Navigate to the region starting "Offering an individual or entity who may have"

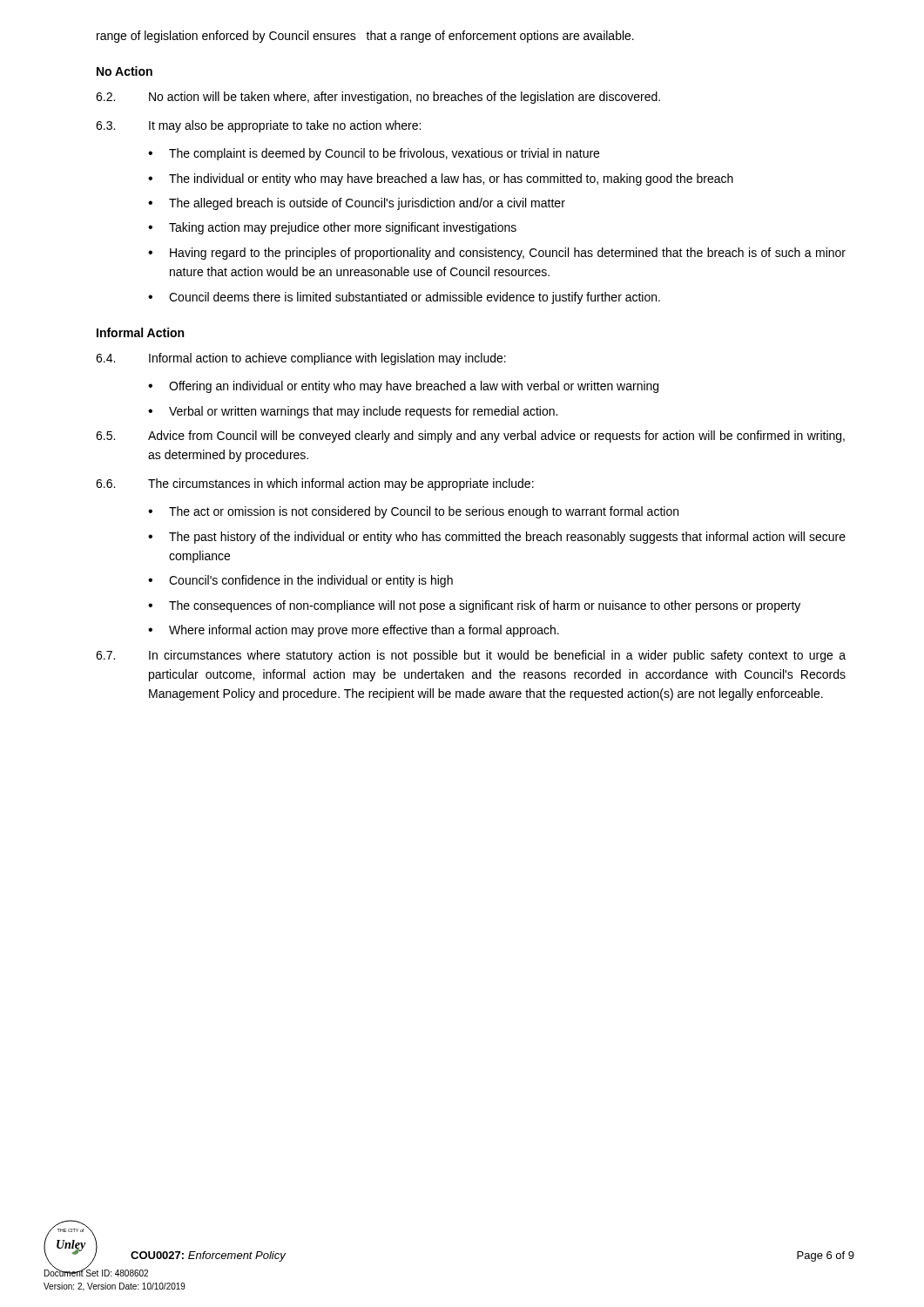pyautogui.click(x=414, y=386)
